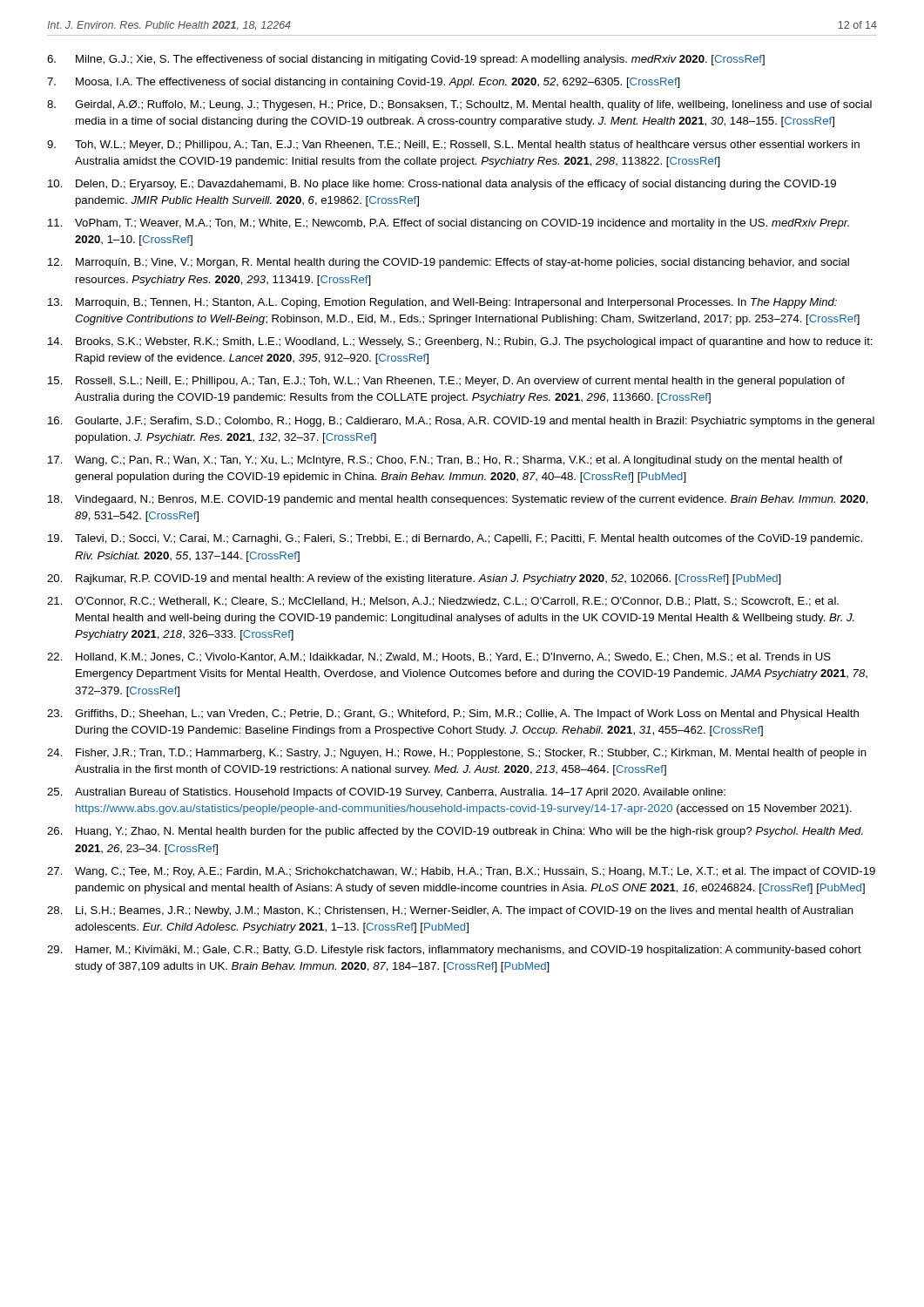Click the passage that begins "15. Rossell, S.L.; Neill, E.; Phillipou, A.;"
The width and height of the screenshot is (924, 1307).
pyautogui.click(x=462, y=389)
